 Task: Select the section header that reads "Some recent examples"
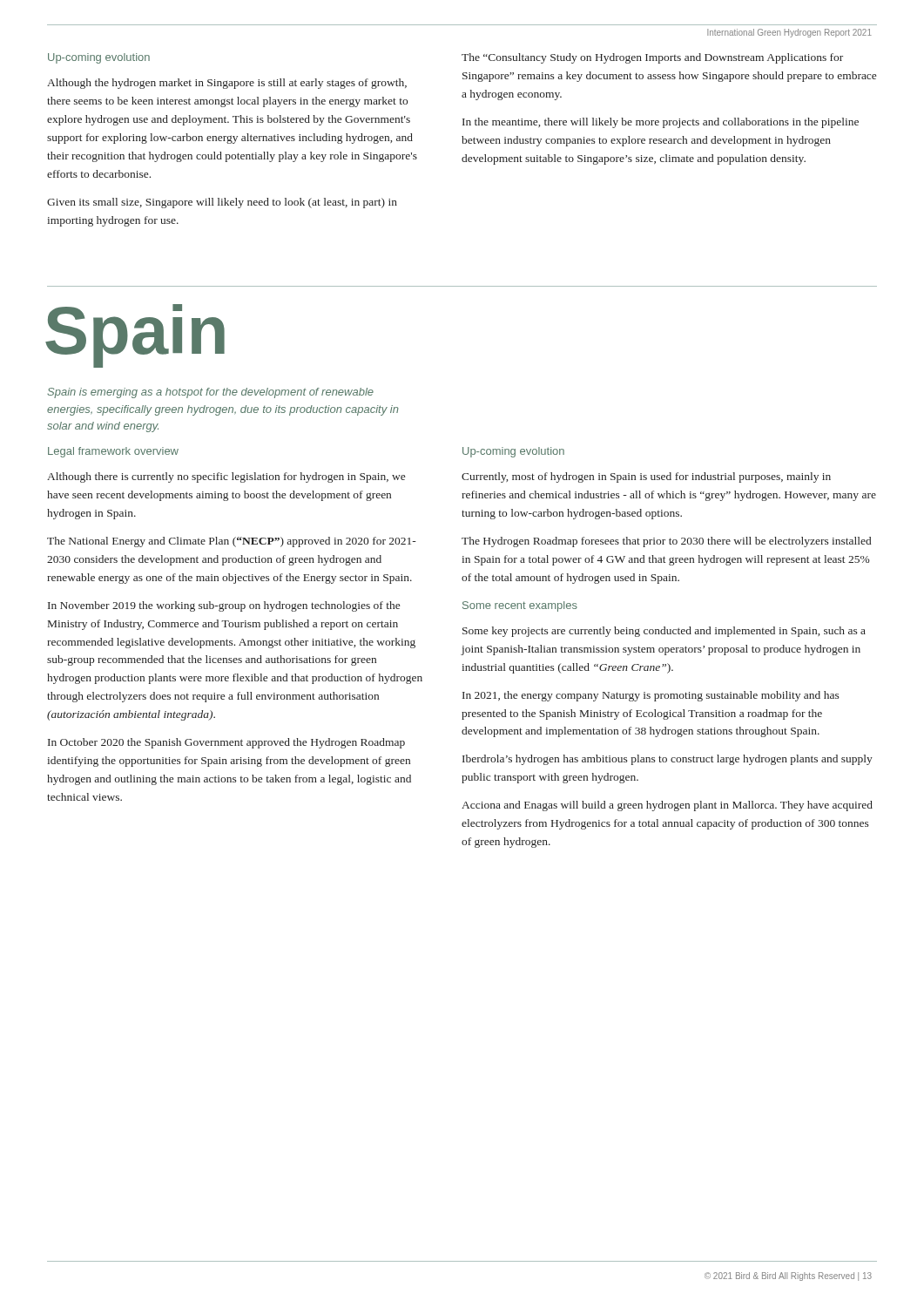click(520, 606)
